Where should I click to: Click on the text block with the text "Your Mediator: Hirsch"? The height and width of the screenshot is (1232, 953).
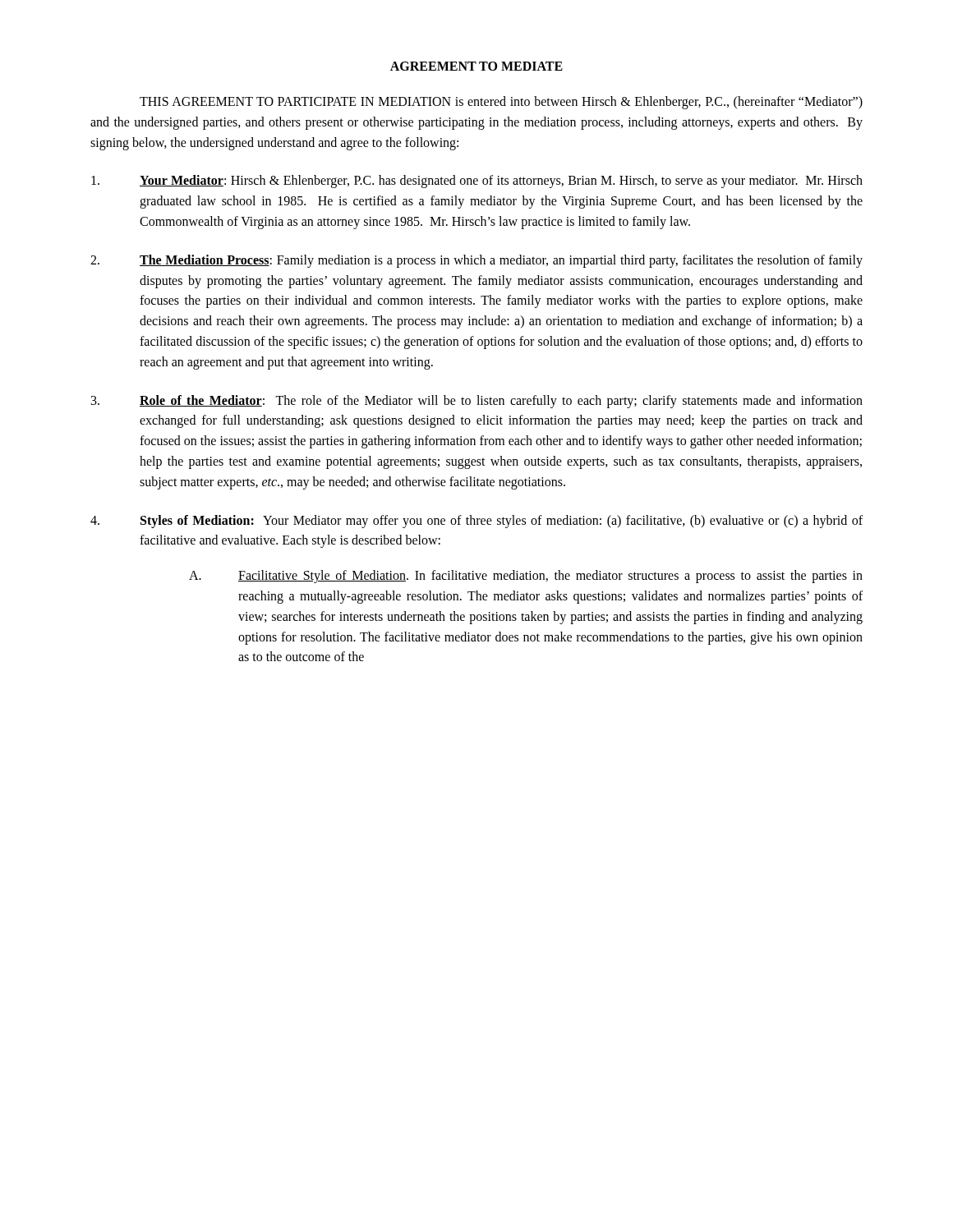476,202
